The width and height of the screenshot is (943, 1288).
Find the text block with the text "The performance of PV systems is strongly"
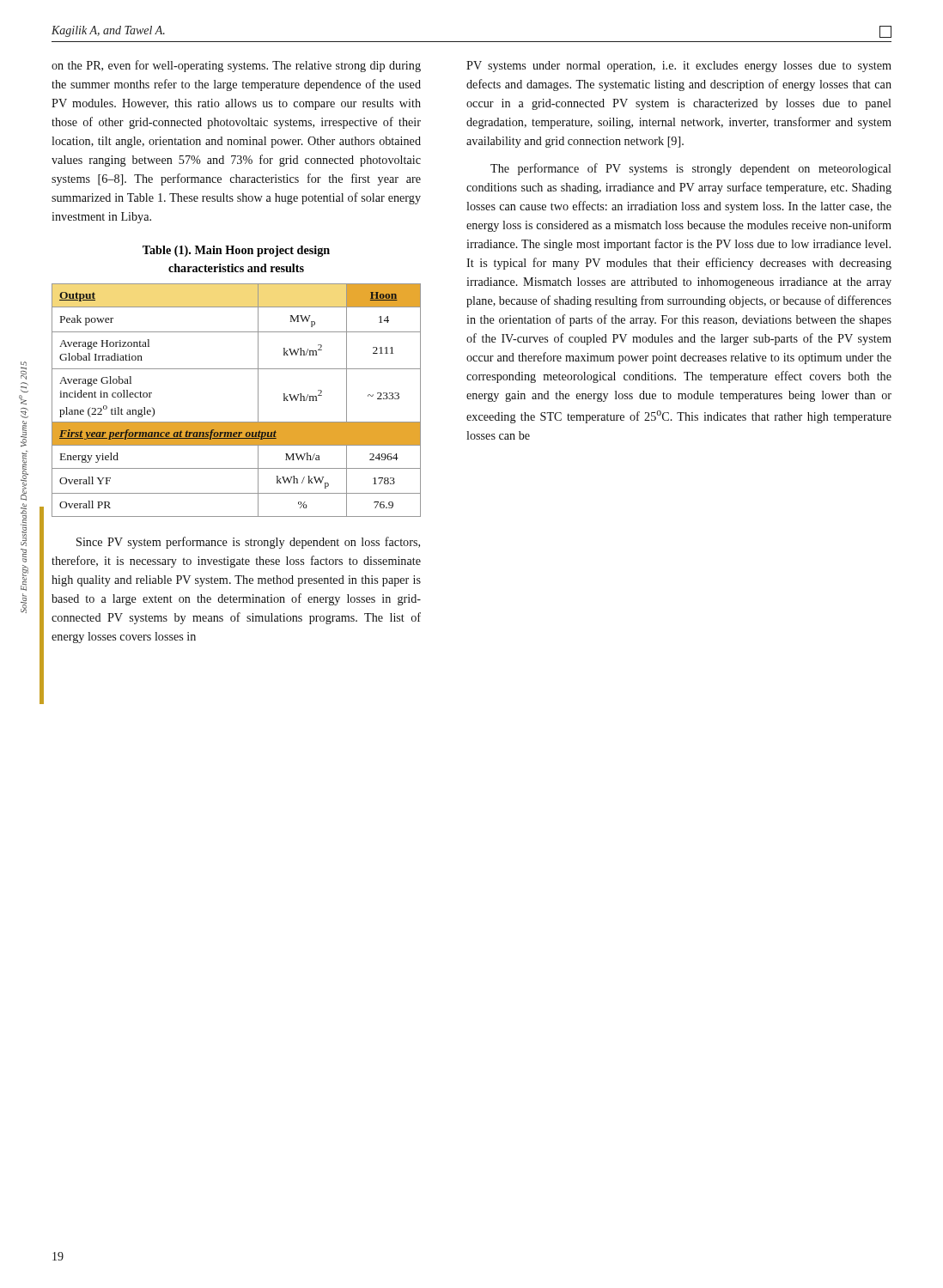pyautogui.click(x=679, y=302)
